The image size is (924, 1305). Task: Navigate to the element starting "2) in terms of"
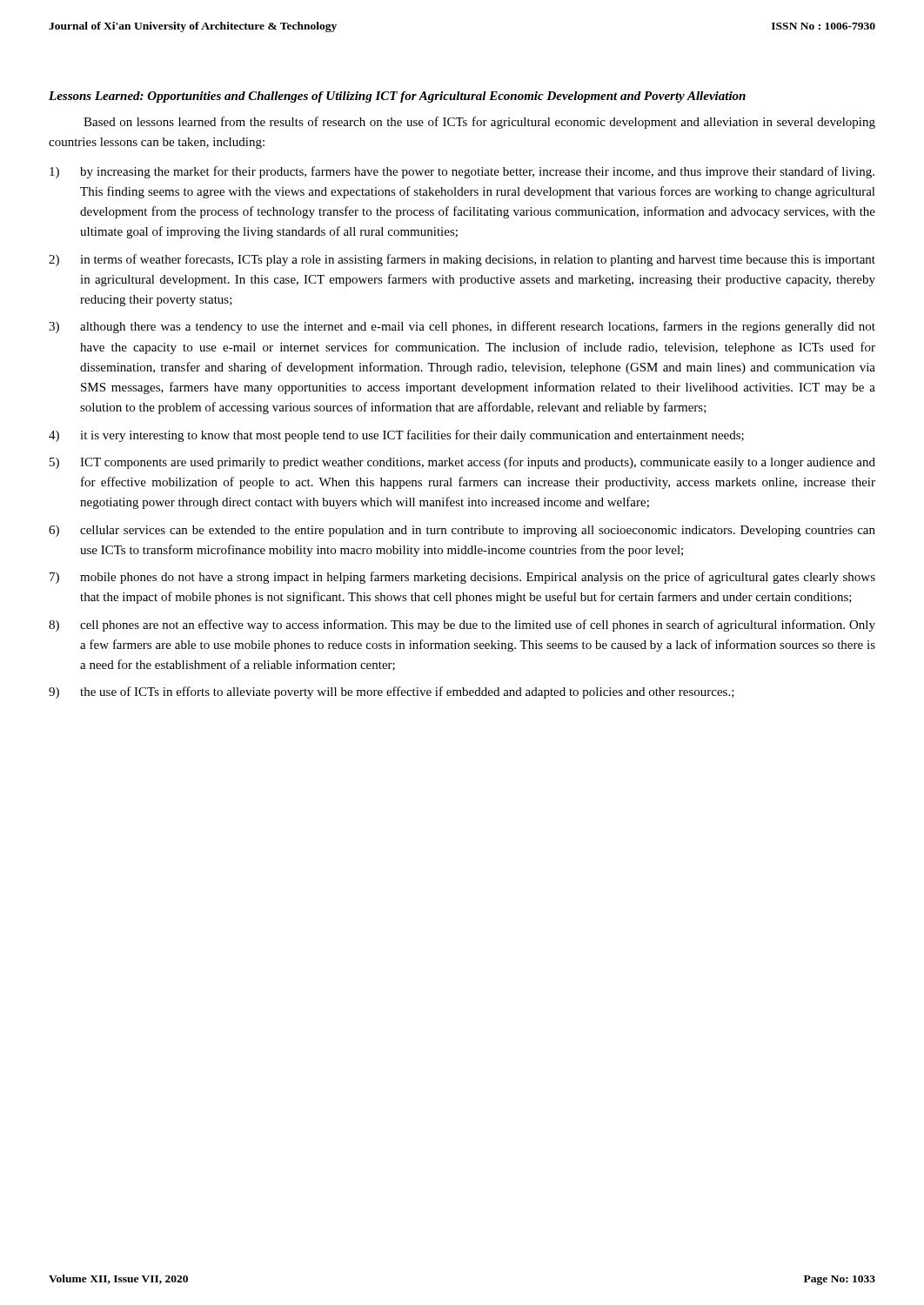click(x=462, y=280)
